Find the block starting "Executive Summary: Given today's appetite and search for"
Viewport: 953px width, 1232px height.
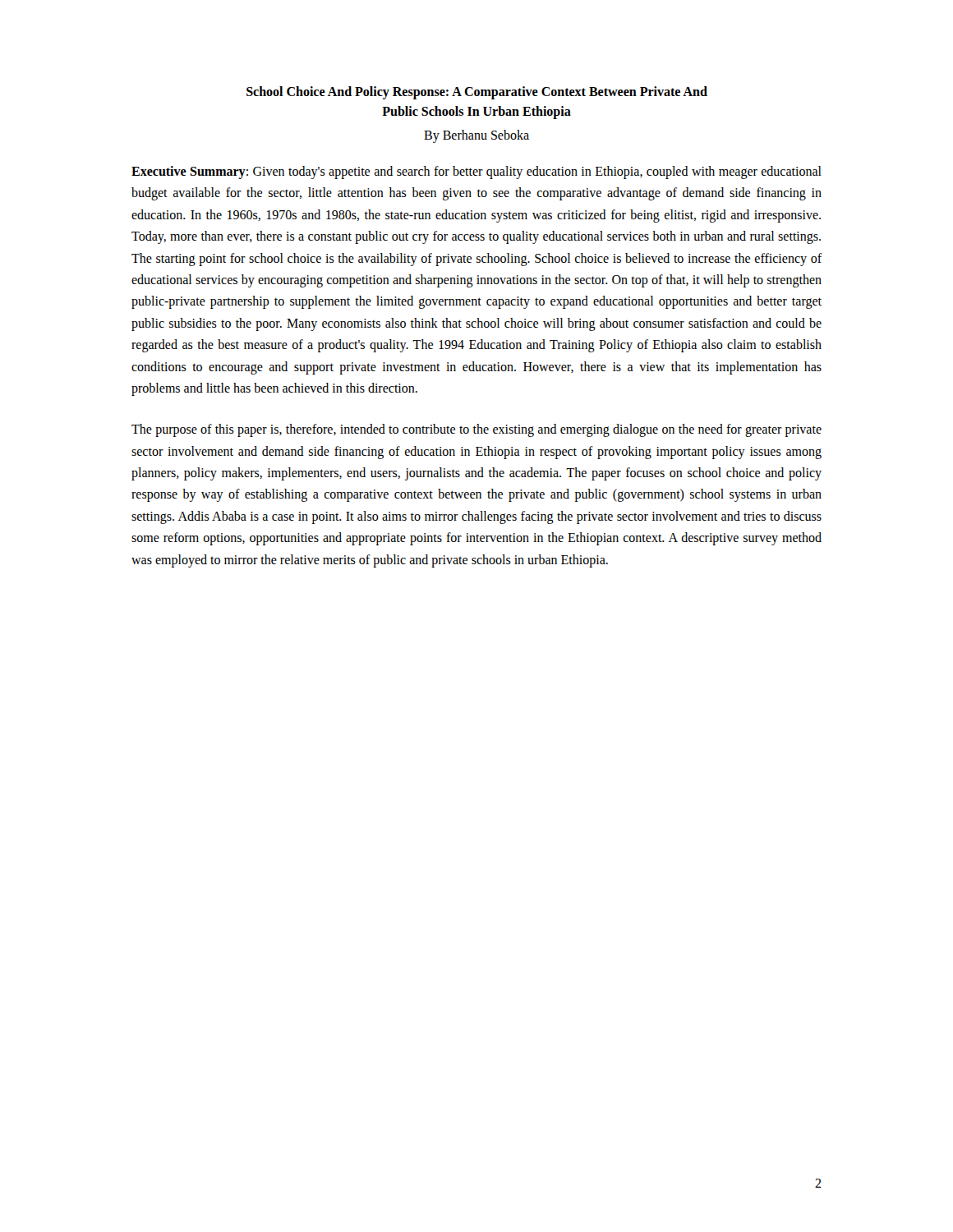[x=476, y=280]
